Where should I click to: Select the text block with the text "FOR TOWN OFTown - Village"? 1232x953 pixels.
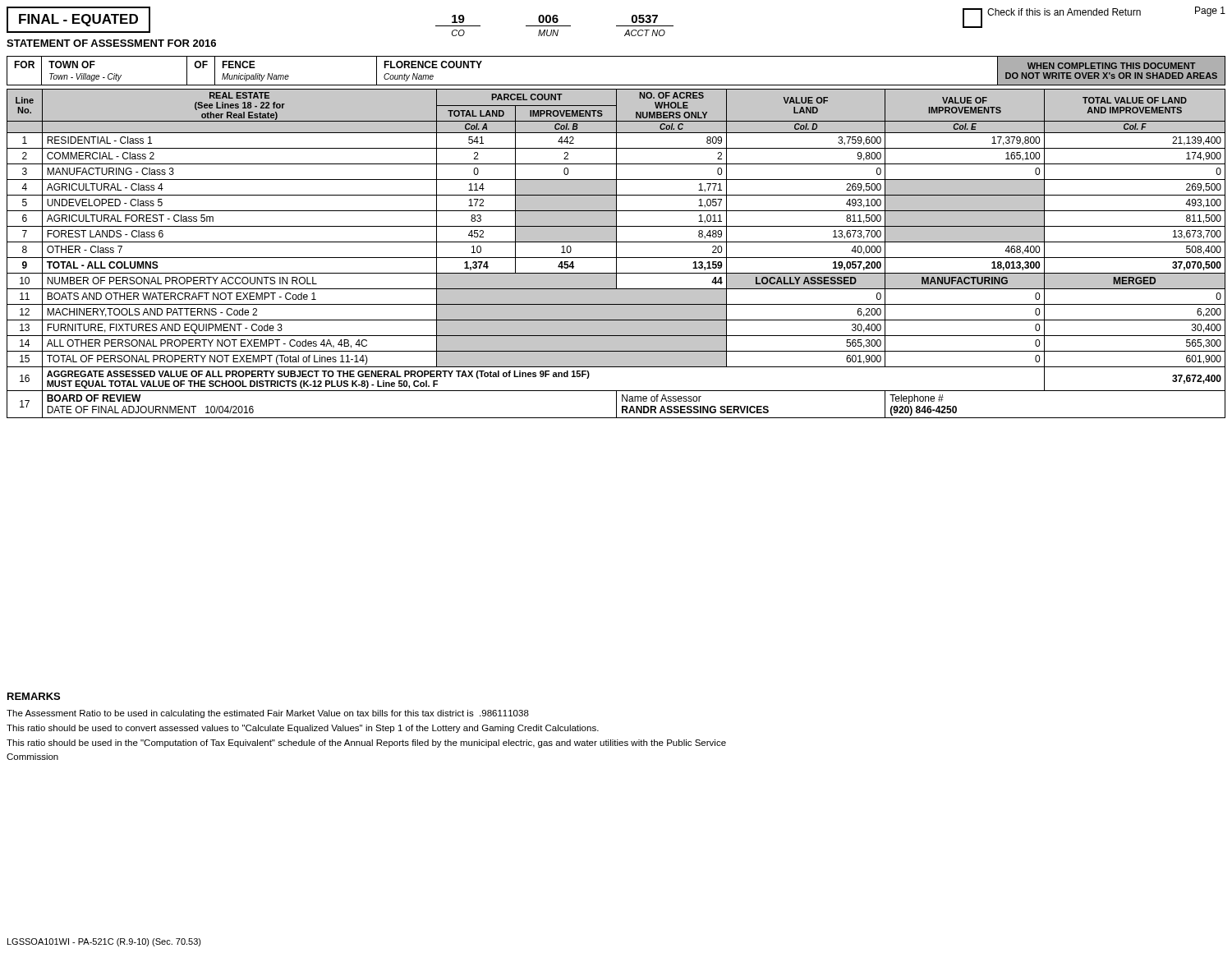point(616,71)
